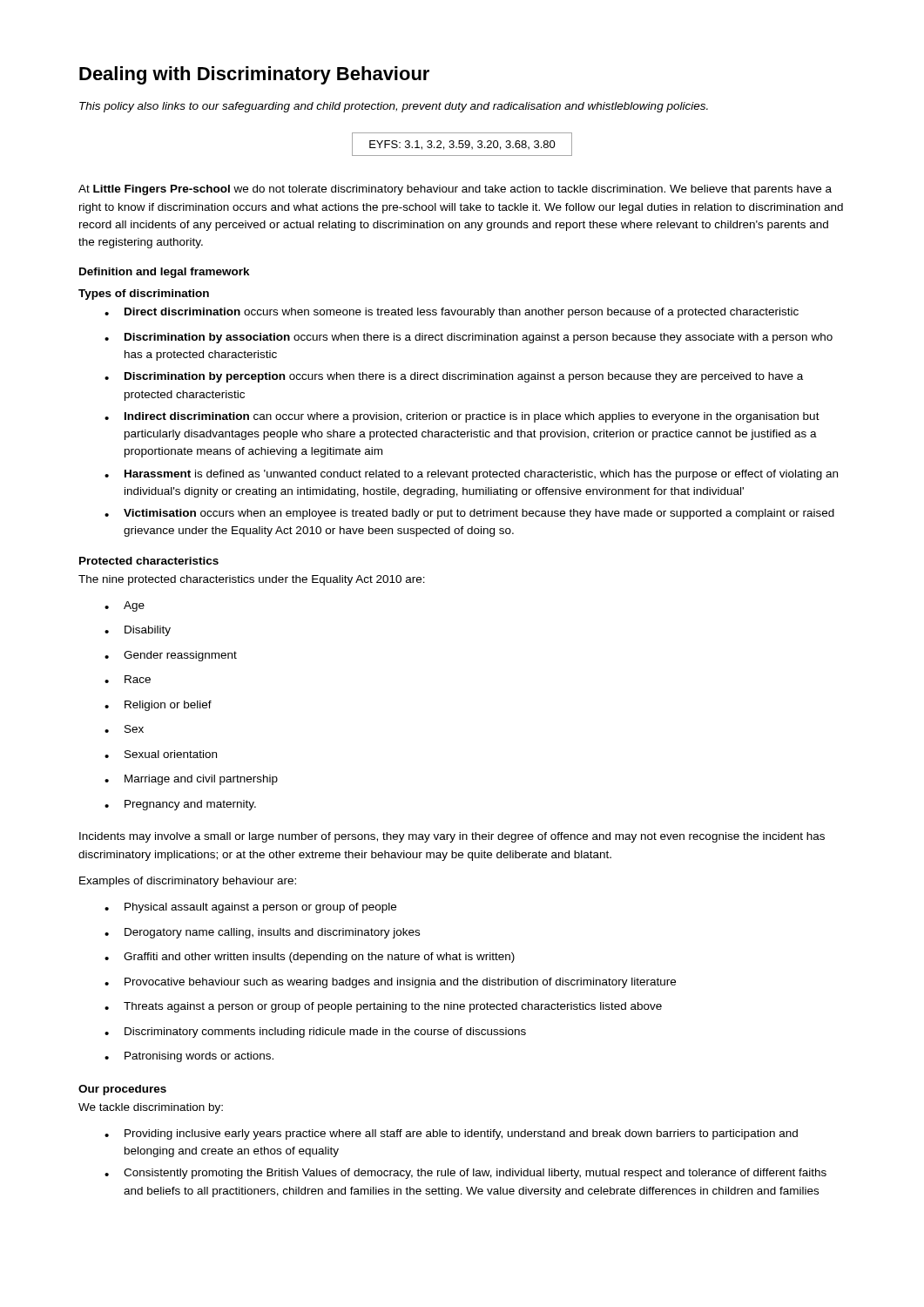Select the passage starting "•Victimisation occurs when an employee is treated badly"

[x=475, y=522]
